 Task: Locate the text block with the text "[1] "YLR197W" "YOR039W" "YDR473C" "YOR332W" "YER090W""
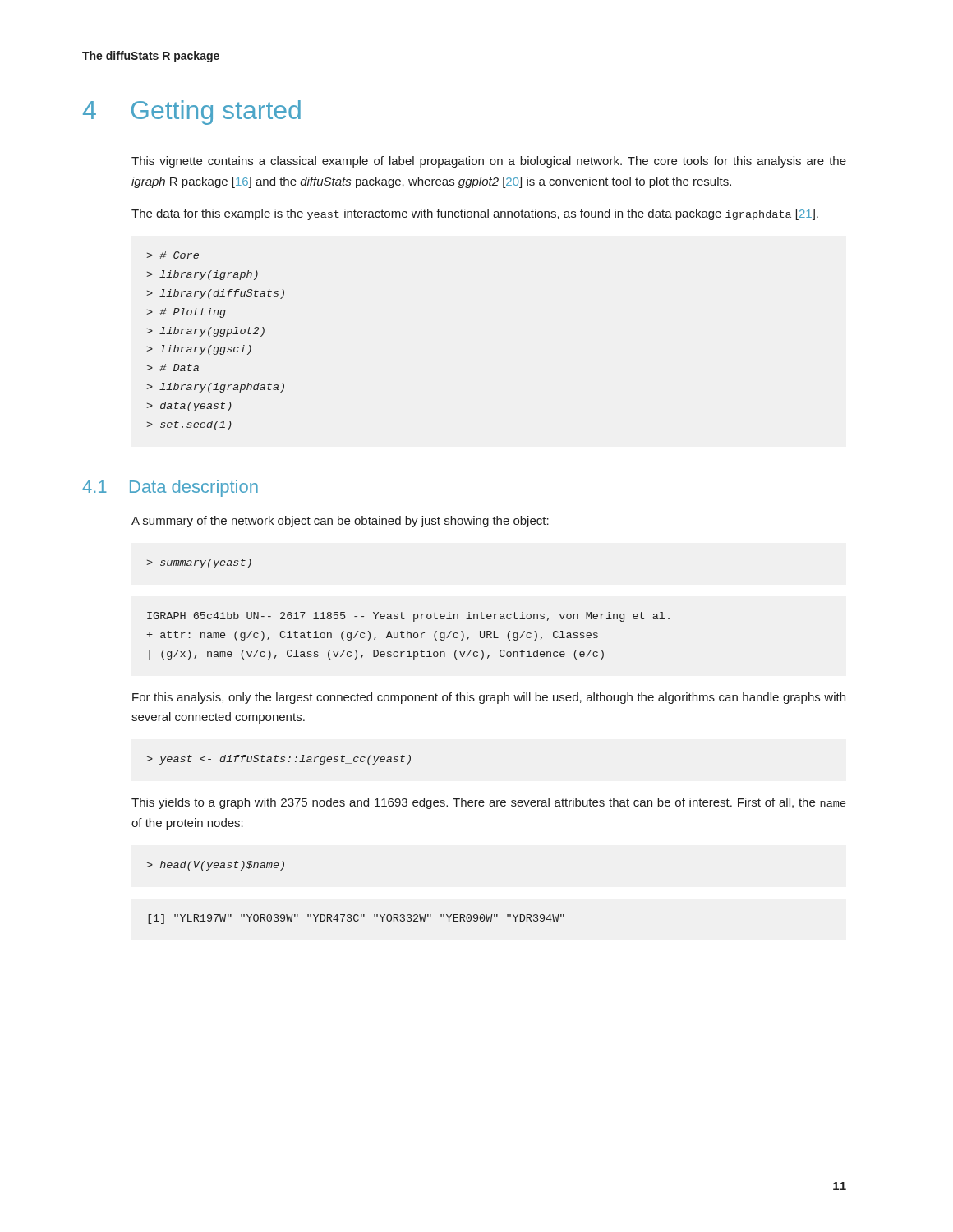tap(489, 920)
